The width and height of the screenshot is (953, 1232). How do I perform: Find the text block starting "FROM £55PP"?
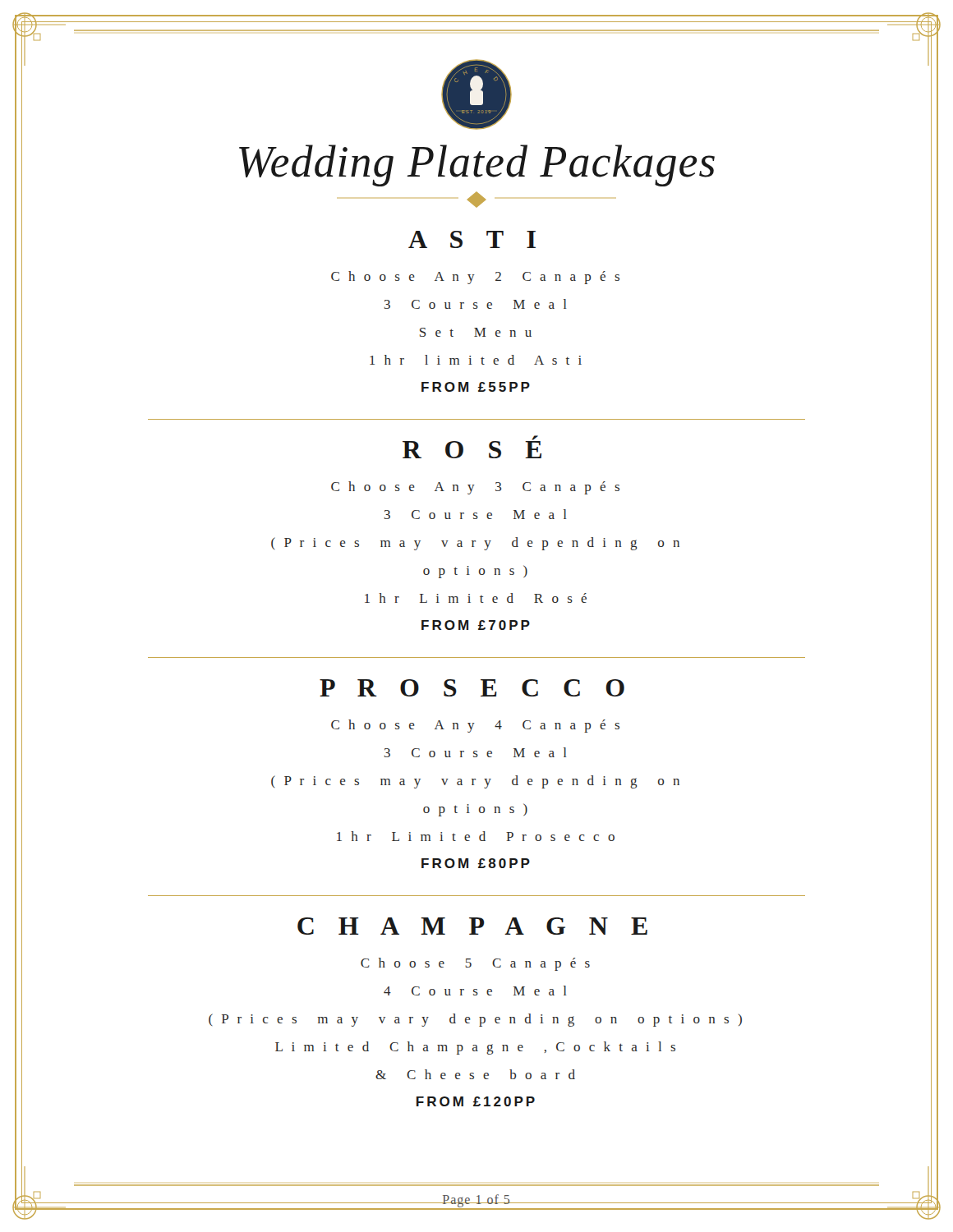476,388
